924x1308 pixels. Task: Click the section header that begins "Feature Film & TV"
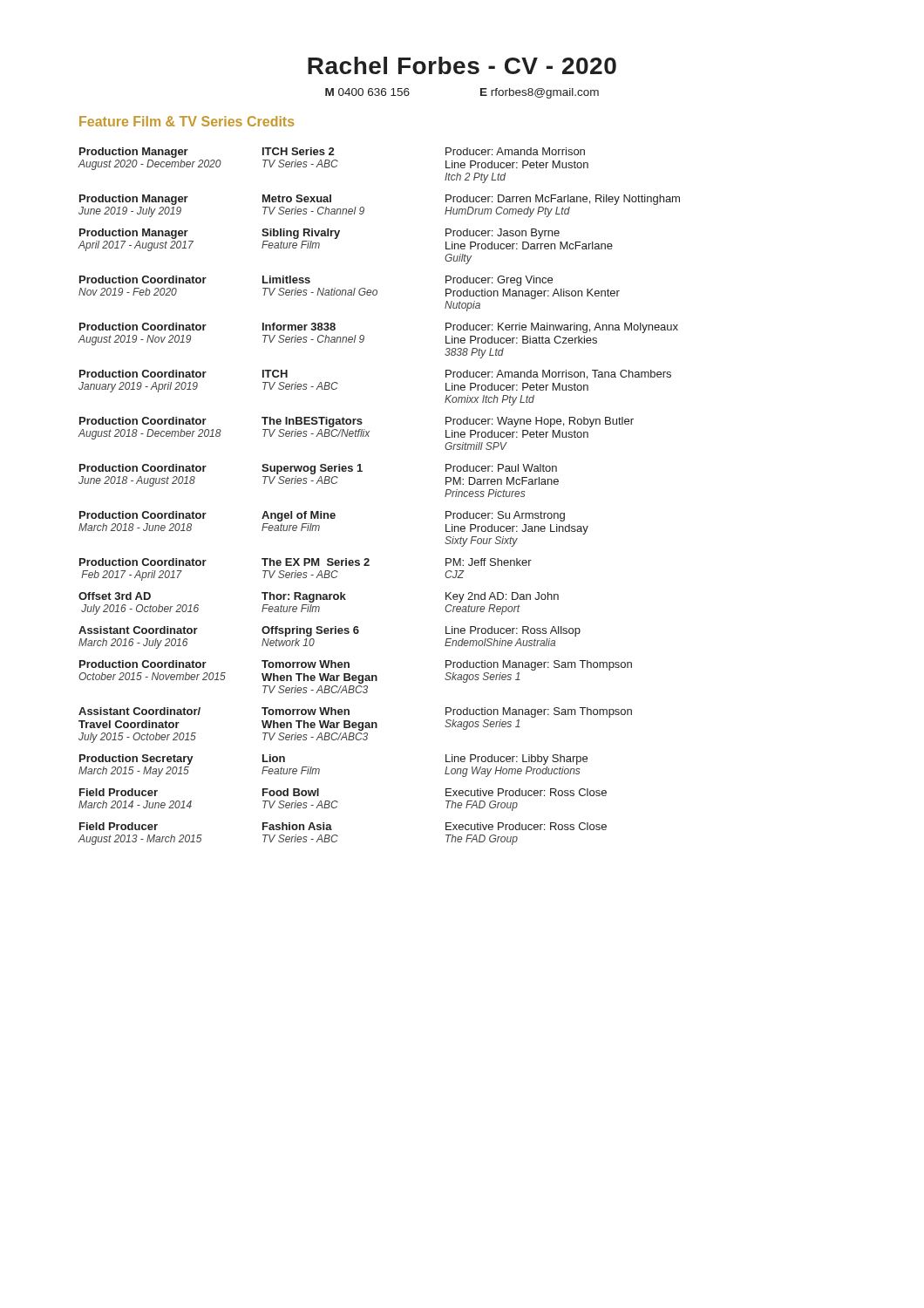[187, 122]
